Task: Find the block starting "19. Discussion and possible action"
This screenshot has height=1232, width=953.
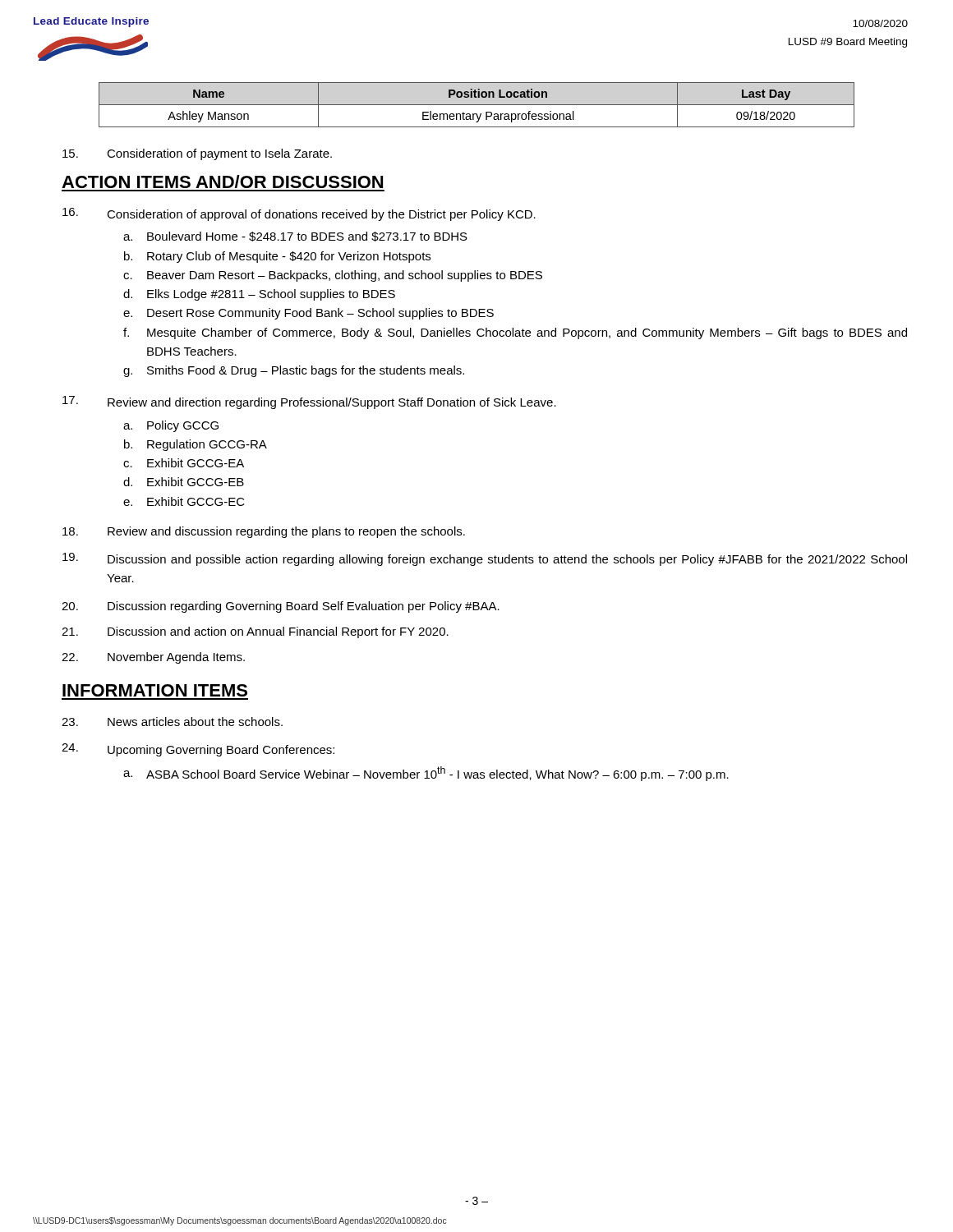Action: 485,568
